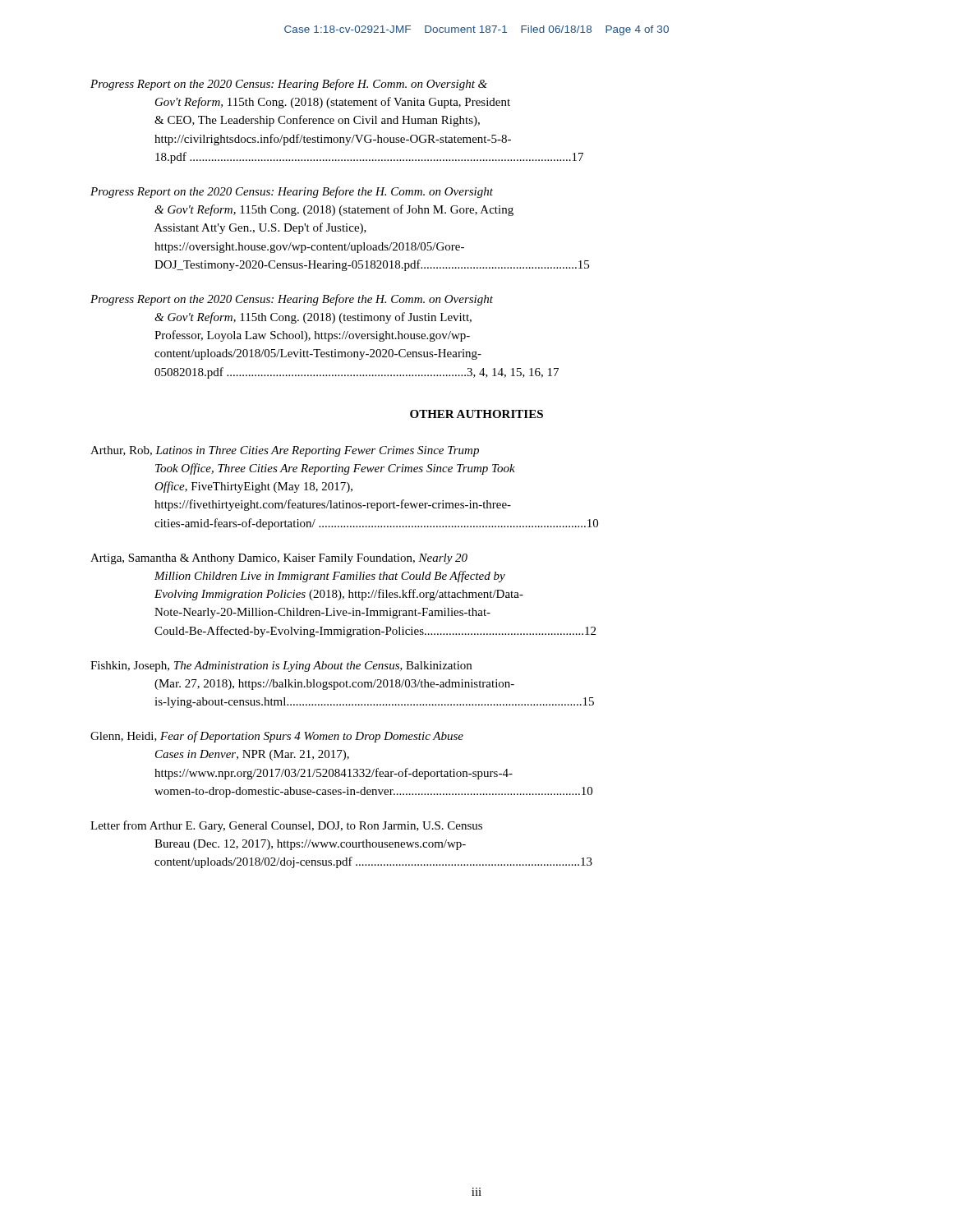Select the list item with the text "Letter from Arthur E. Gary, General Counsel,"
The width and height of the screenshot is (953, 1232).
341,844
